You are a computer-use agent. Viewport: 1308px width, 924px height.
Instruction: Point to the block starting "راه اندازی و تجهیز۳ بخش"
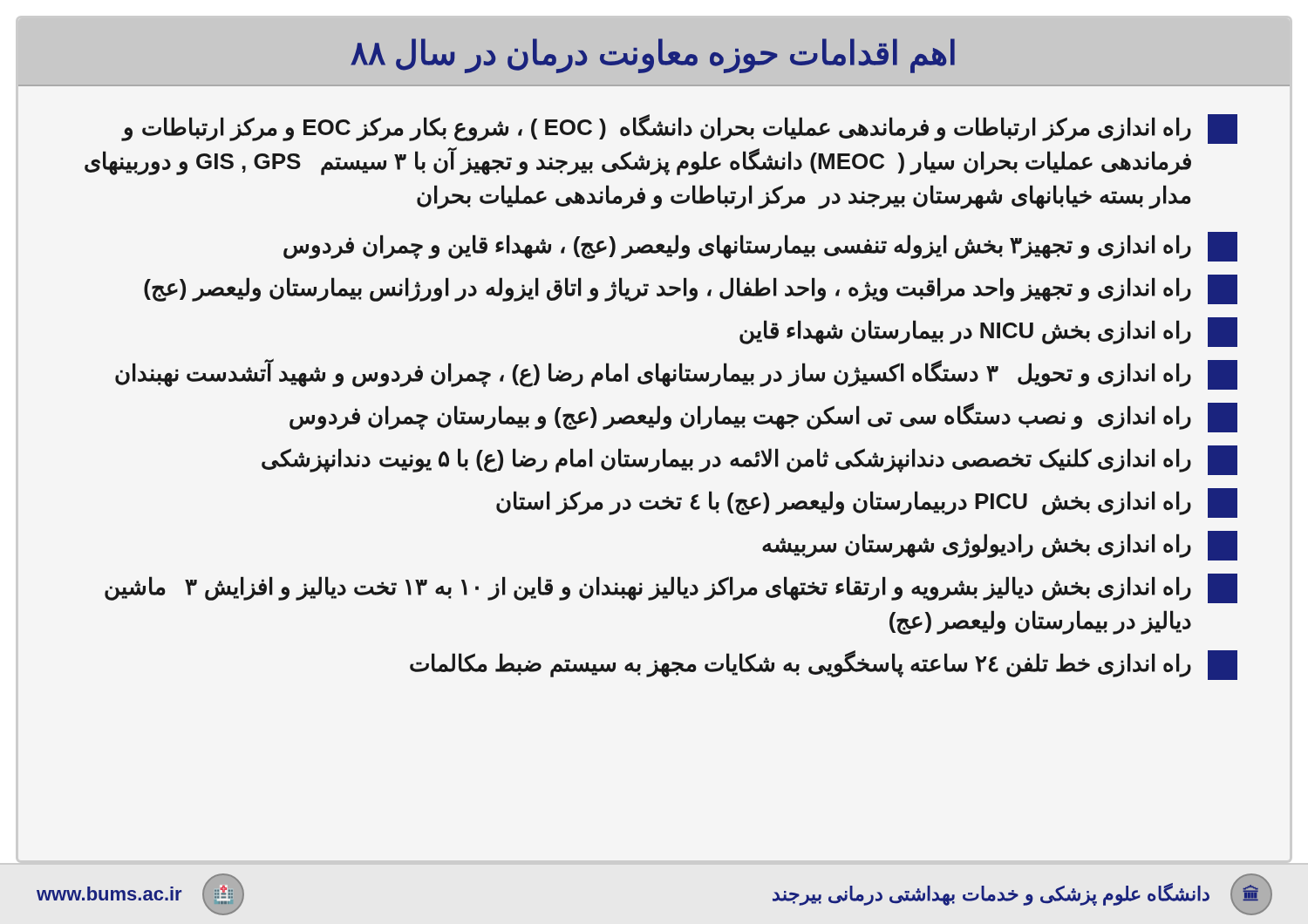(x=645, y=245)
